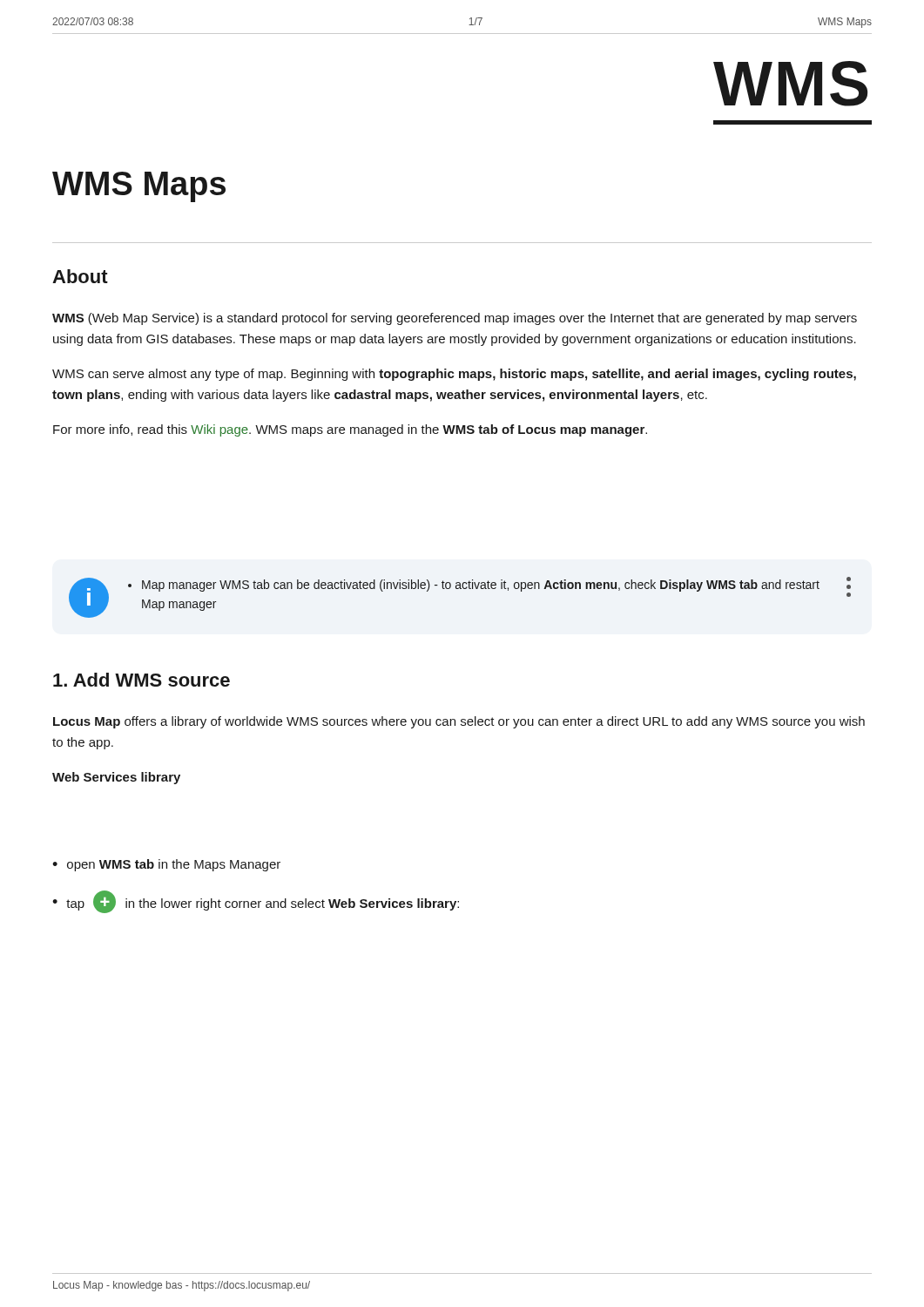Locate the title
Screen dimensions: 1307x924
tap(462, 184)
